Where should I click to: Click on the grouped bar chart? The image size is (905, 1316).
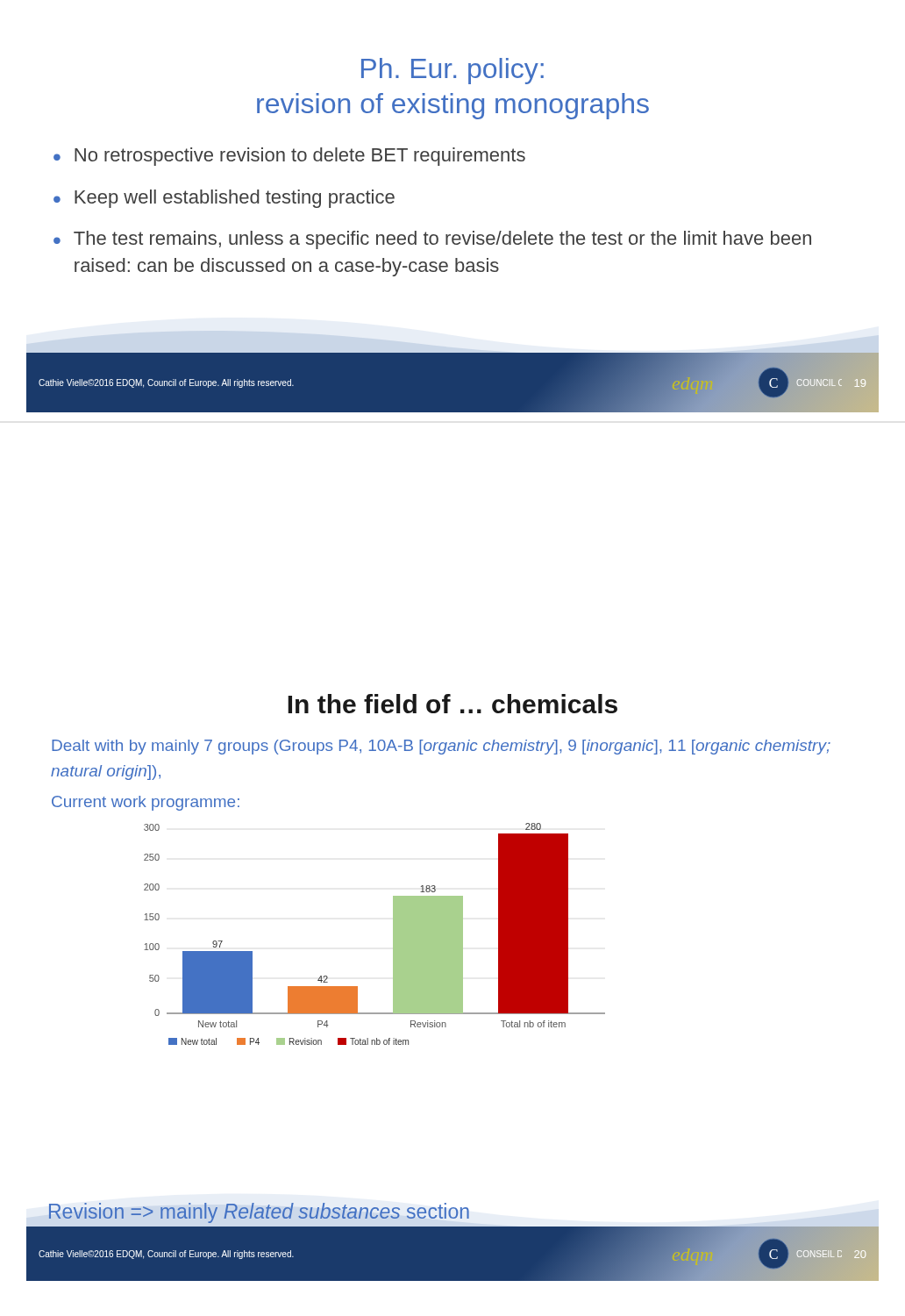(484, 936)
